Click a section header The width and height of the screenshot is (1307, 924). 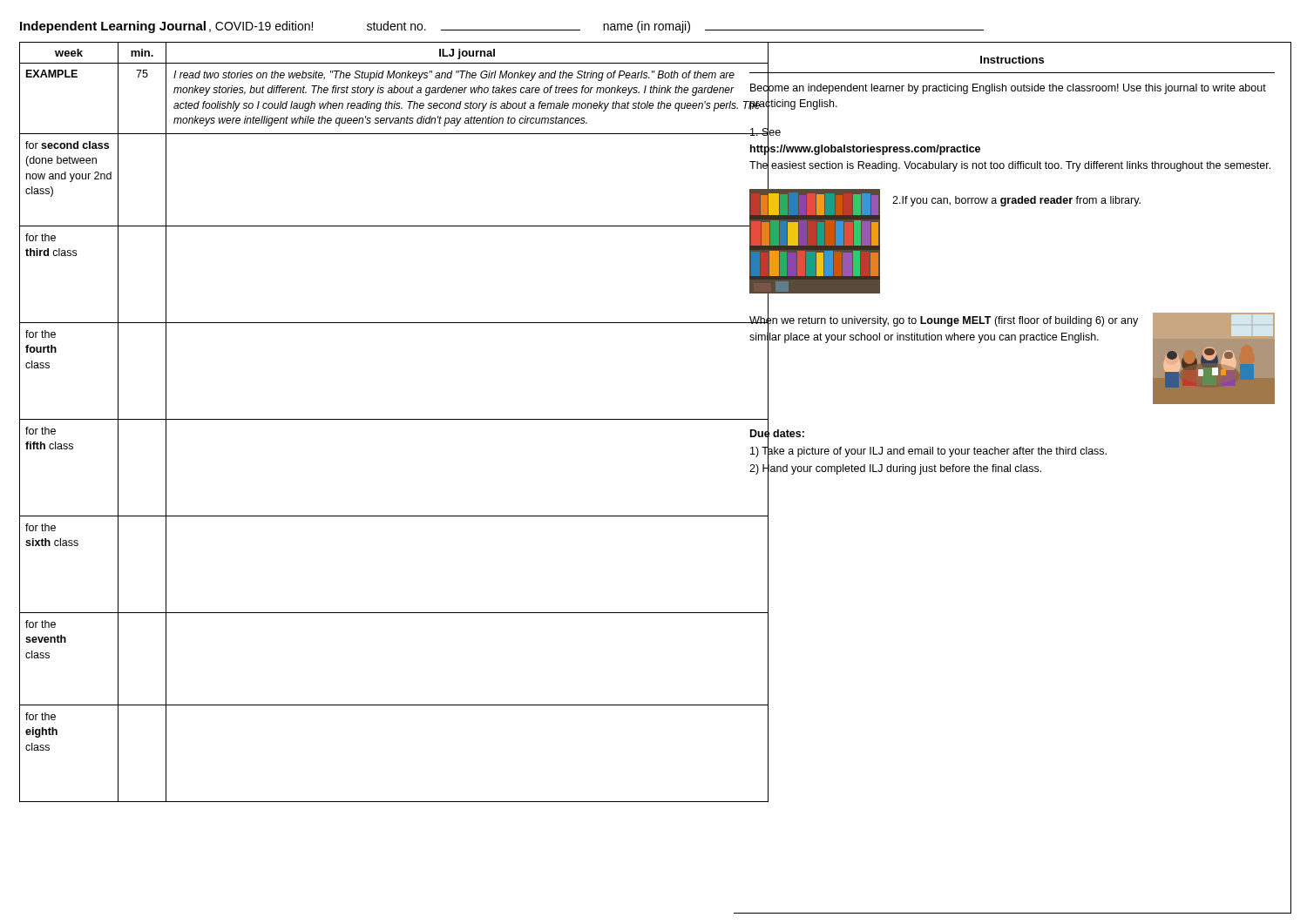[x=1012, y=60]
